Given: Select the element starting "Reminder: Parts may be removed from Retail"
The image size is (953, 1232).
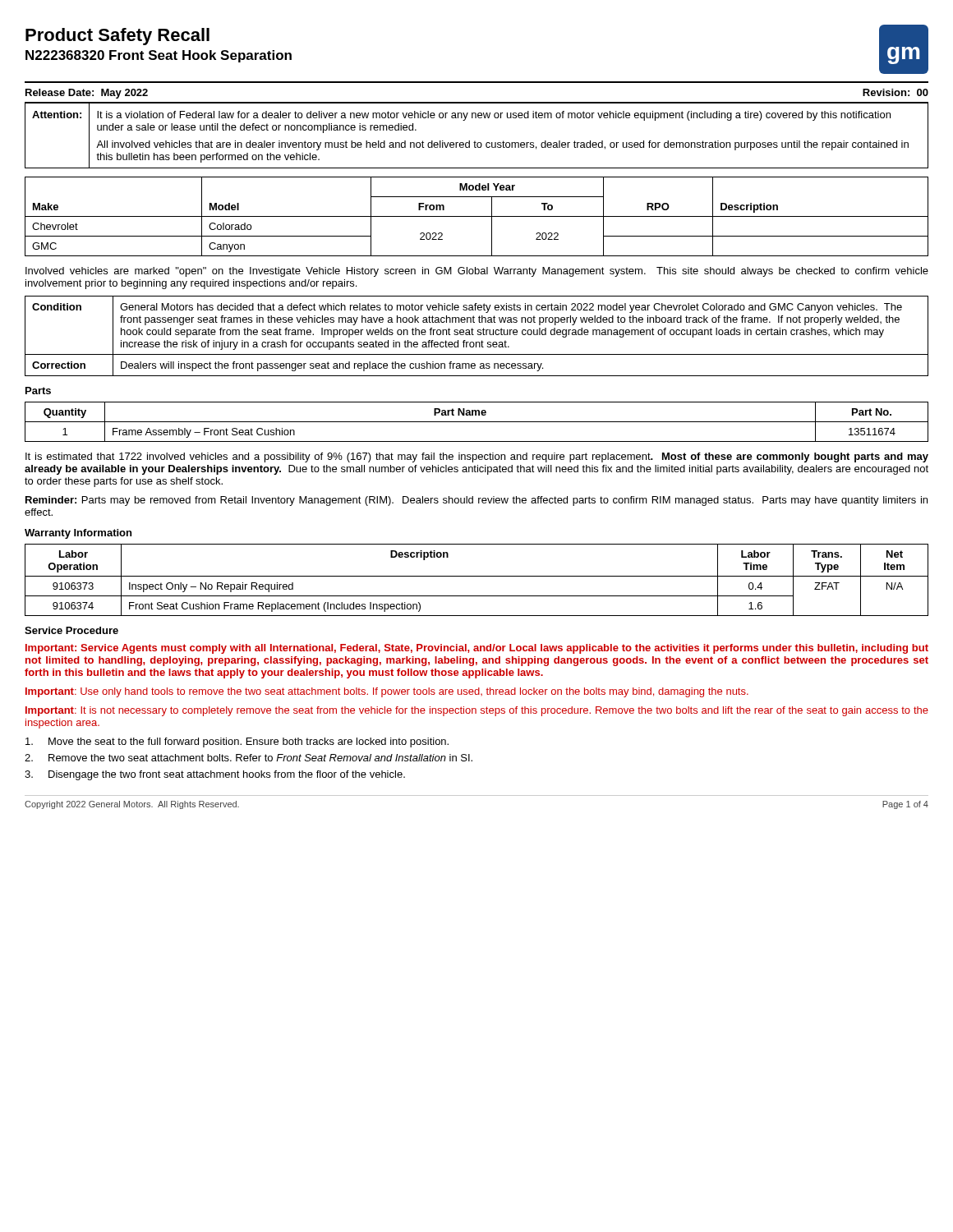Looking at the screenshot, I should 476,506.
